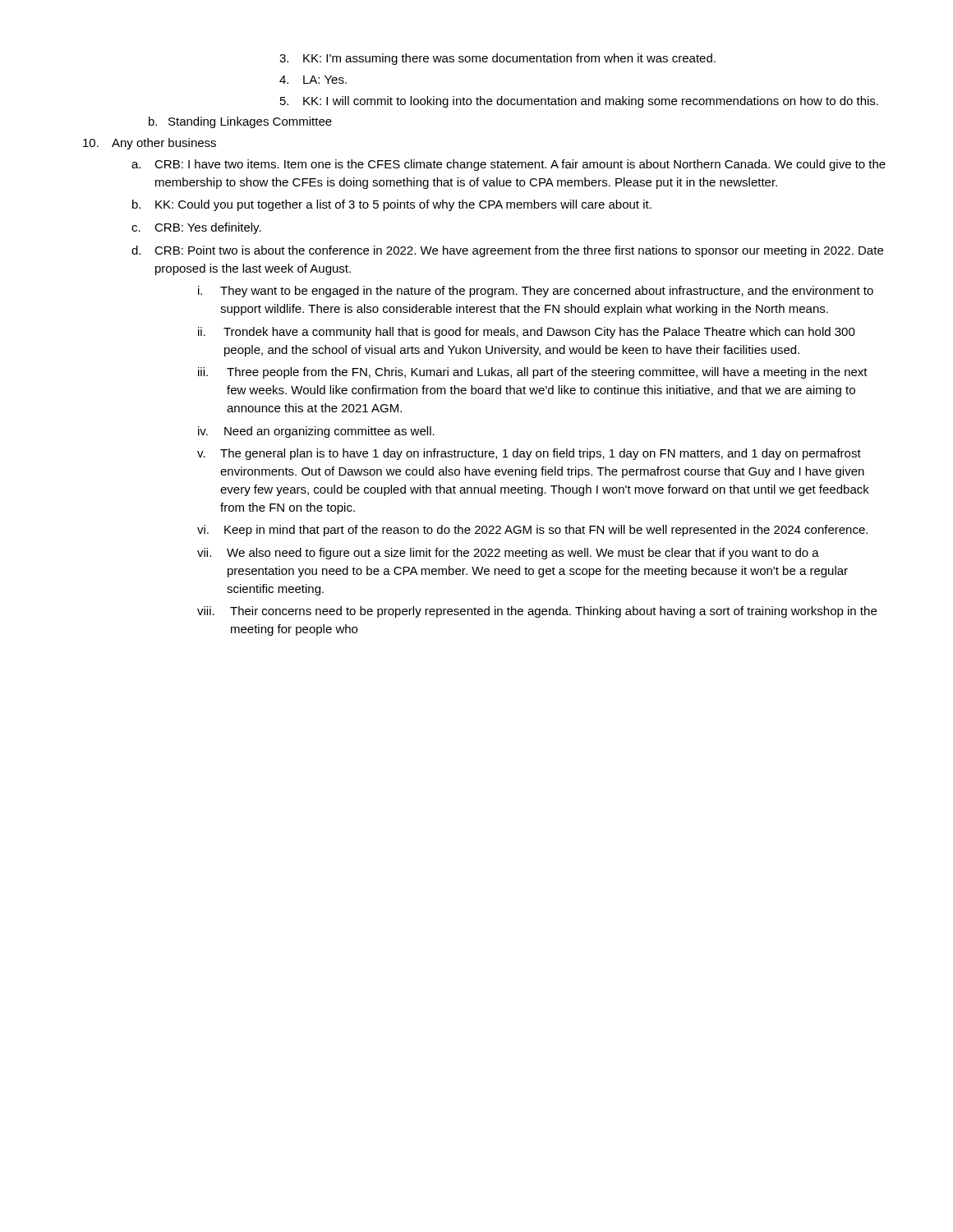The height and width of the screenshot is (1232, 953).
Task: Point to the element starting "vii. We also need to figure out a"
Action: point(542,570)
